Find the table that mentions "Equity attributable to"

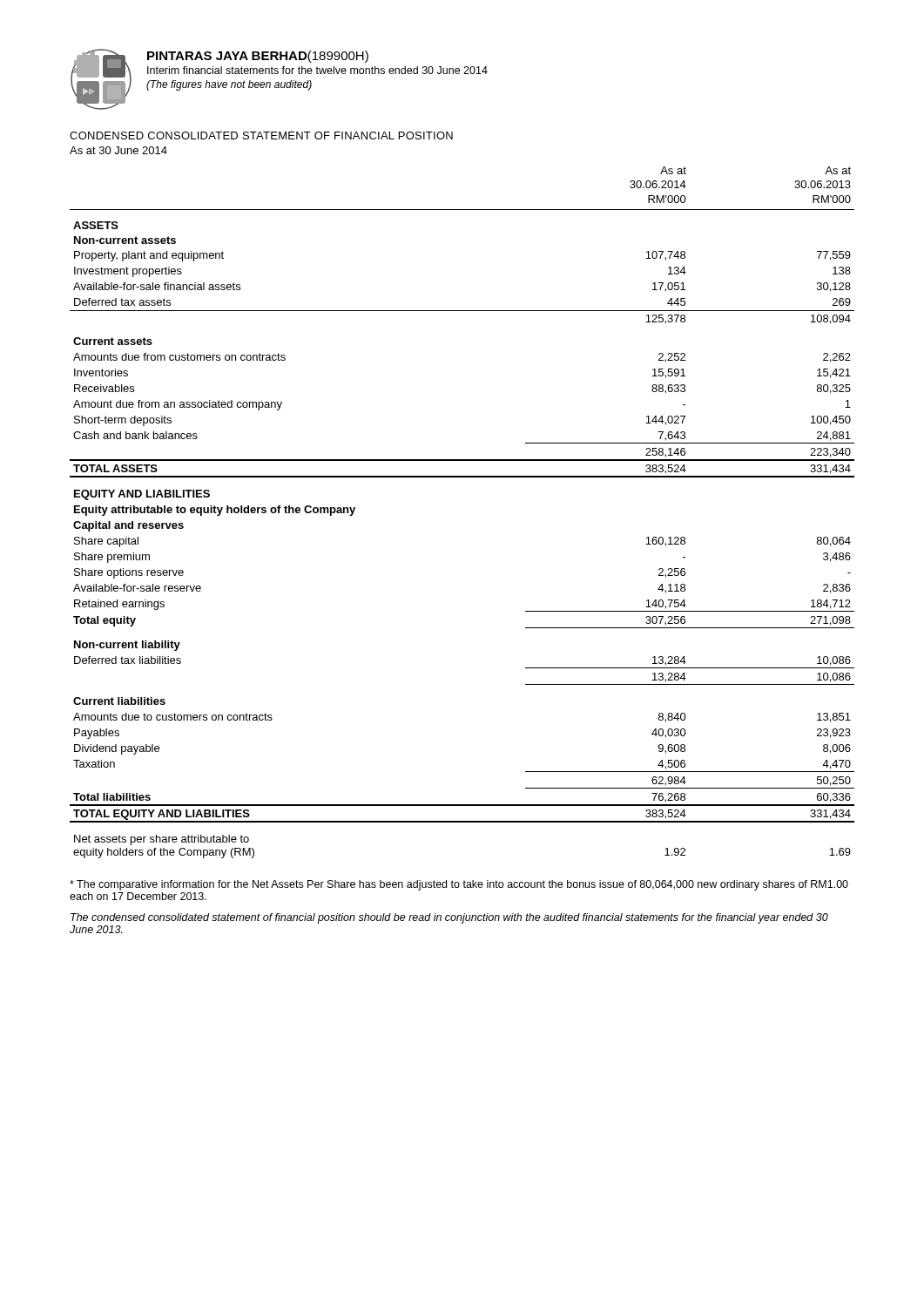point(462,511)
